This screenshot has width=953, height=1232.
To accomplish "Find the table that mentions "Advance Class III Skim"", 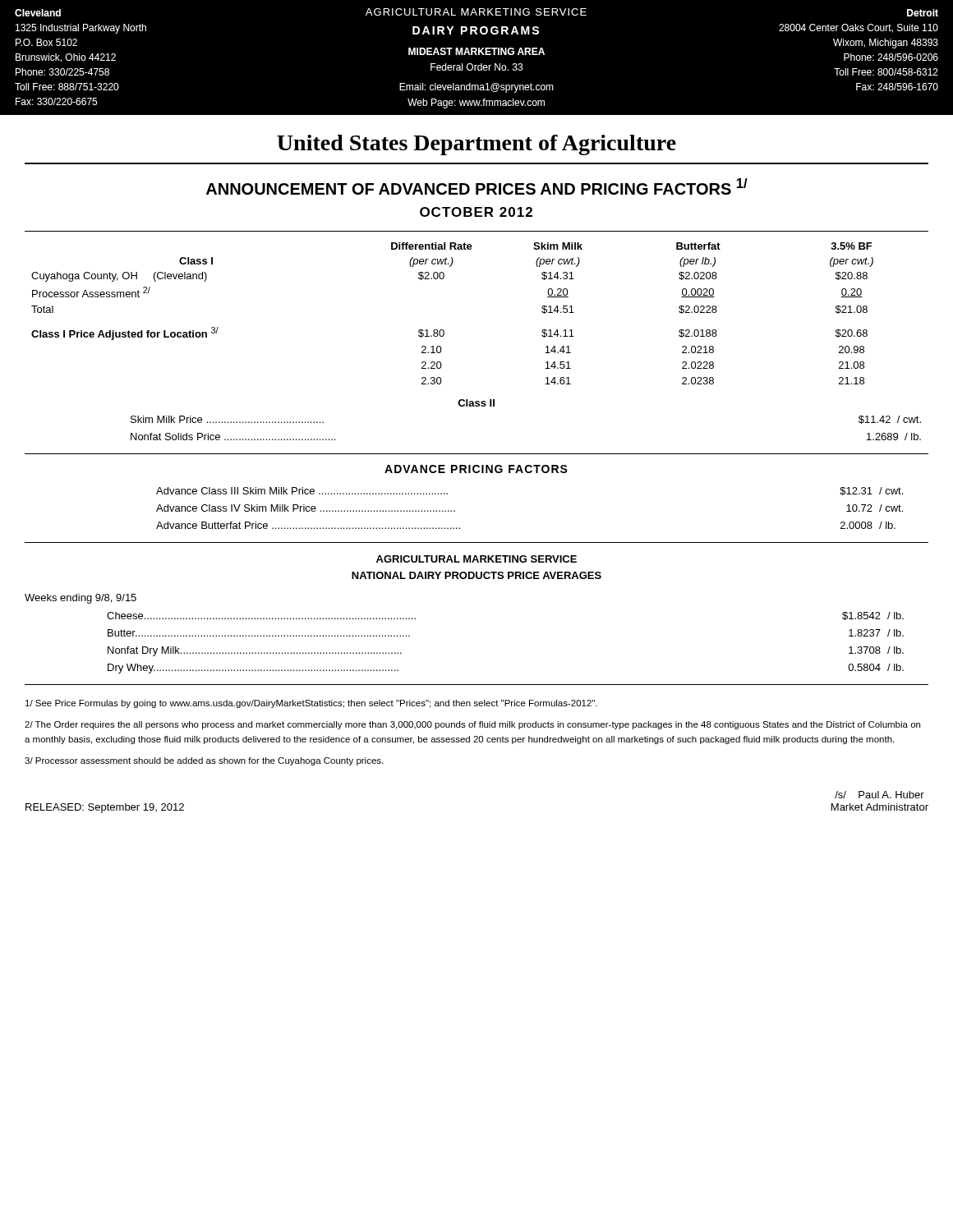I will pyautogui.click(x=476, y=508).
